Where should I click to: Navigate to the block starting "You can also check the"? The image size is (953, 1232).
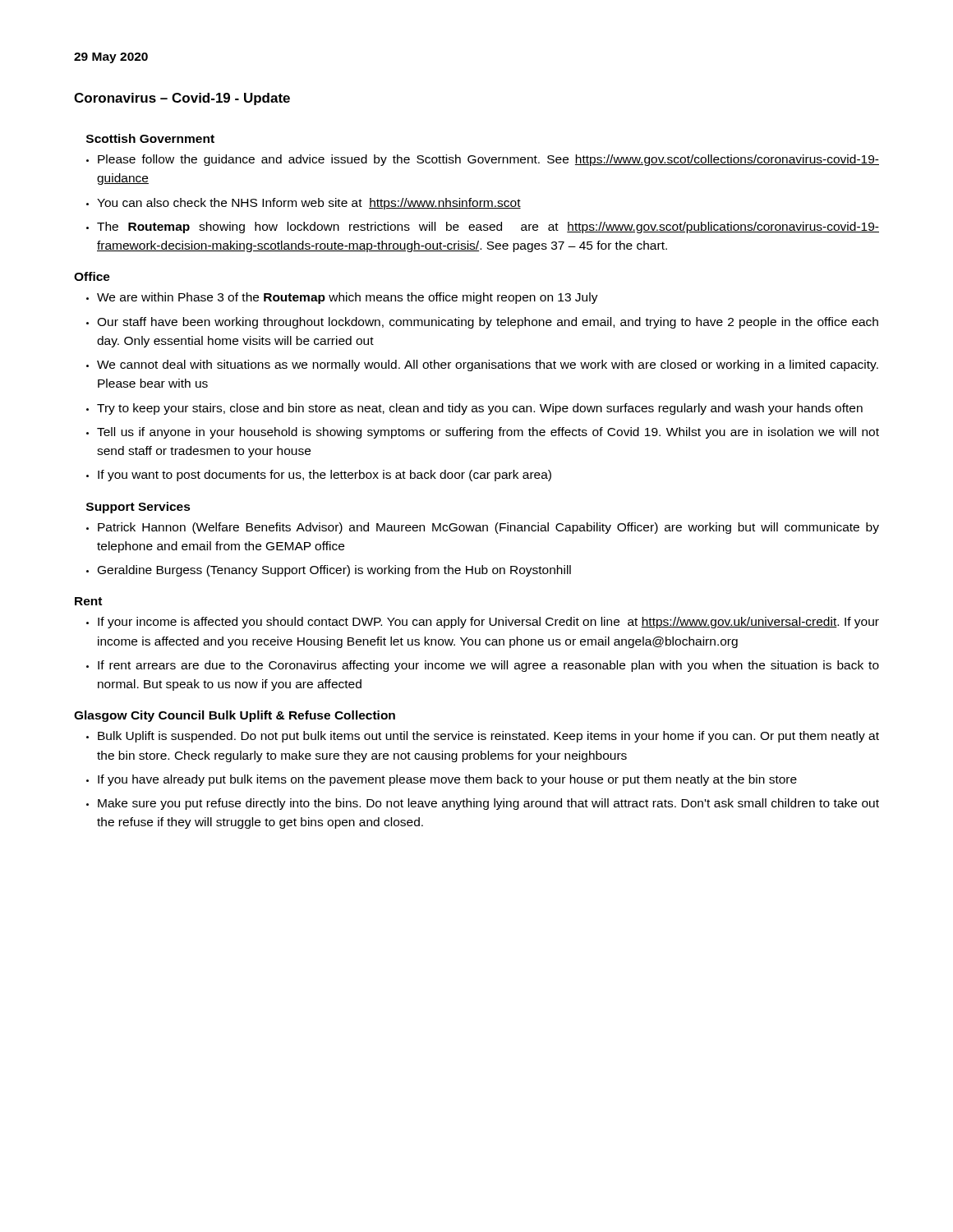point(309,202)
